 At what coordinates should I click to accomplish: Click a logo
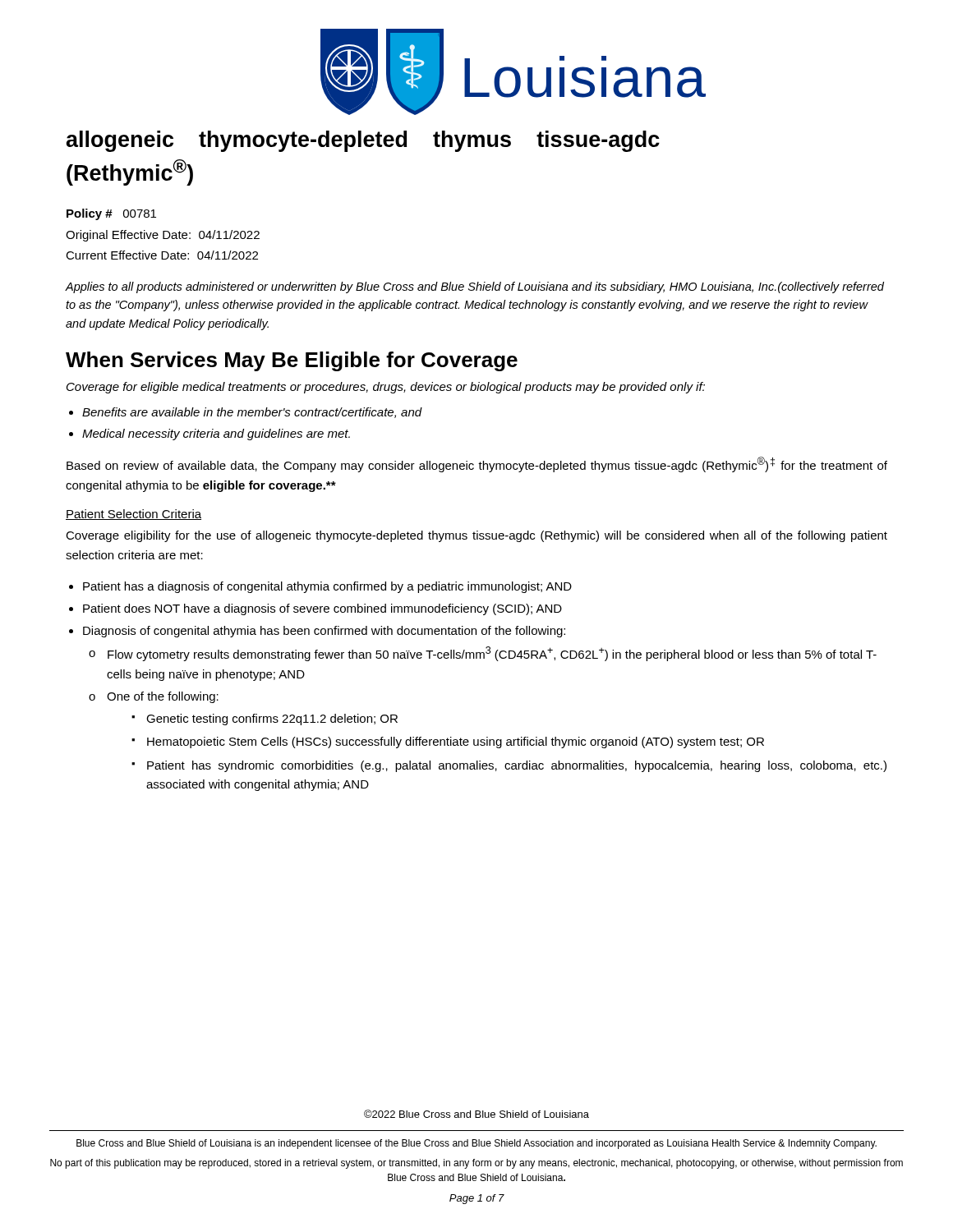coord(476,71)
